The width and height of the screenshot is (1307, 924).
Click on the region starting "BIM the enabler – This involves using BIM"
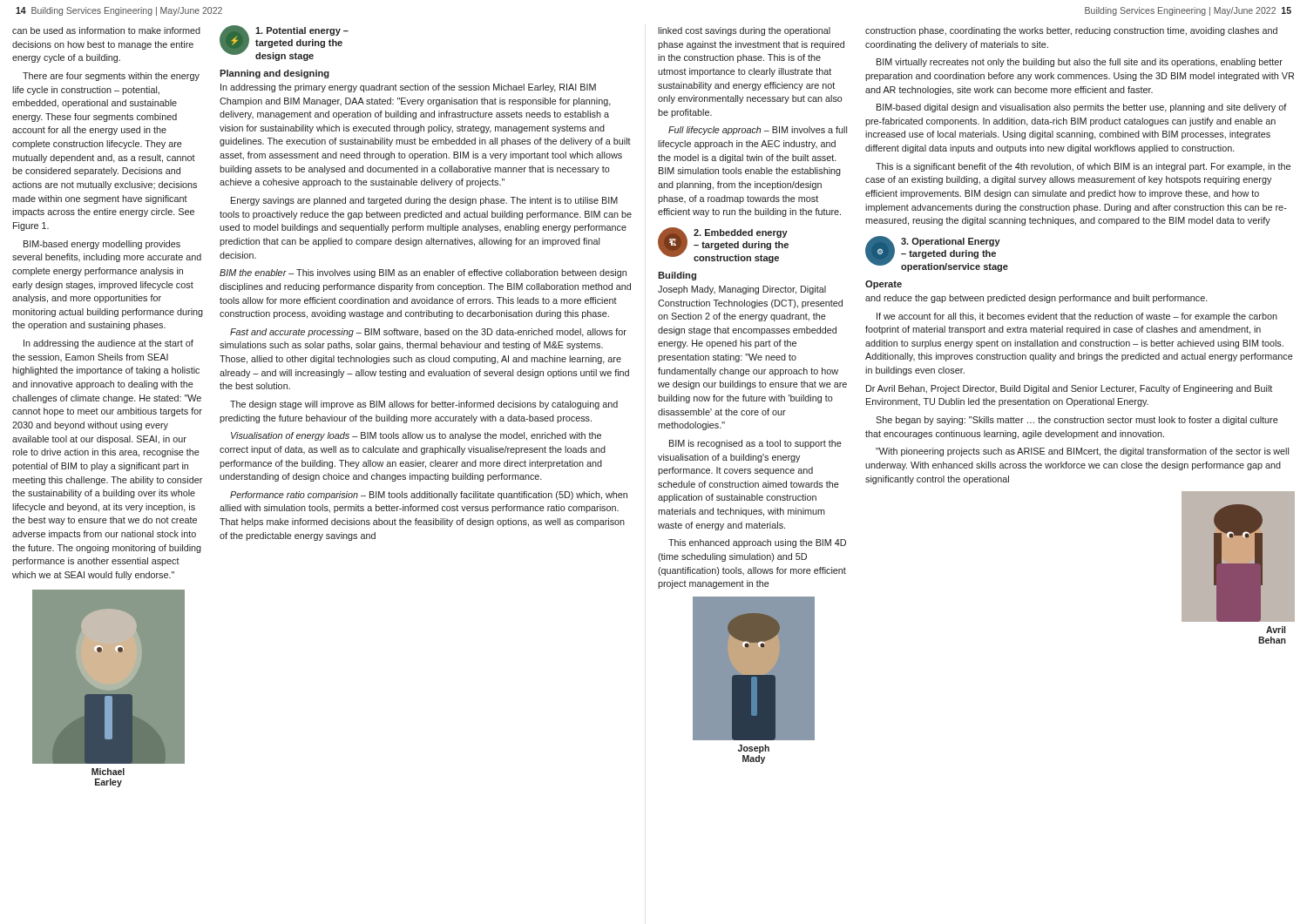(x=426, y=405)
